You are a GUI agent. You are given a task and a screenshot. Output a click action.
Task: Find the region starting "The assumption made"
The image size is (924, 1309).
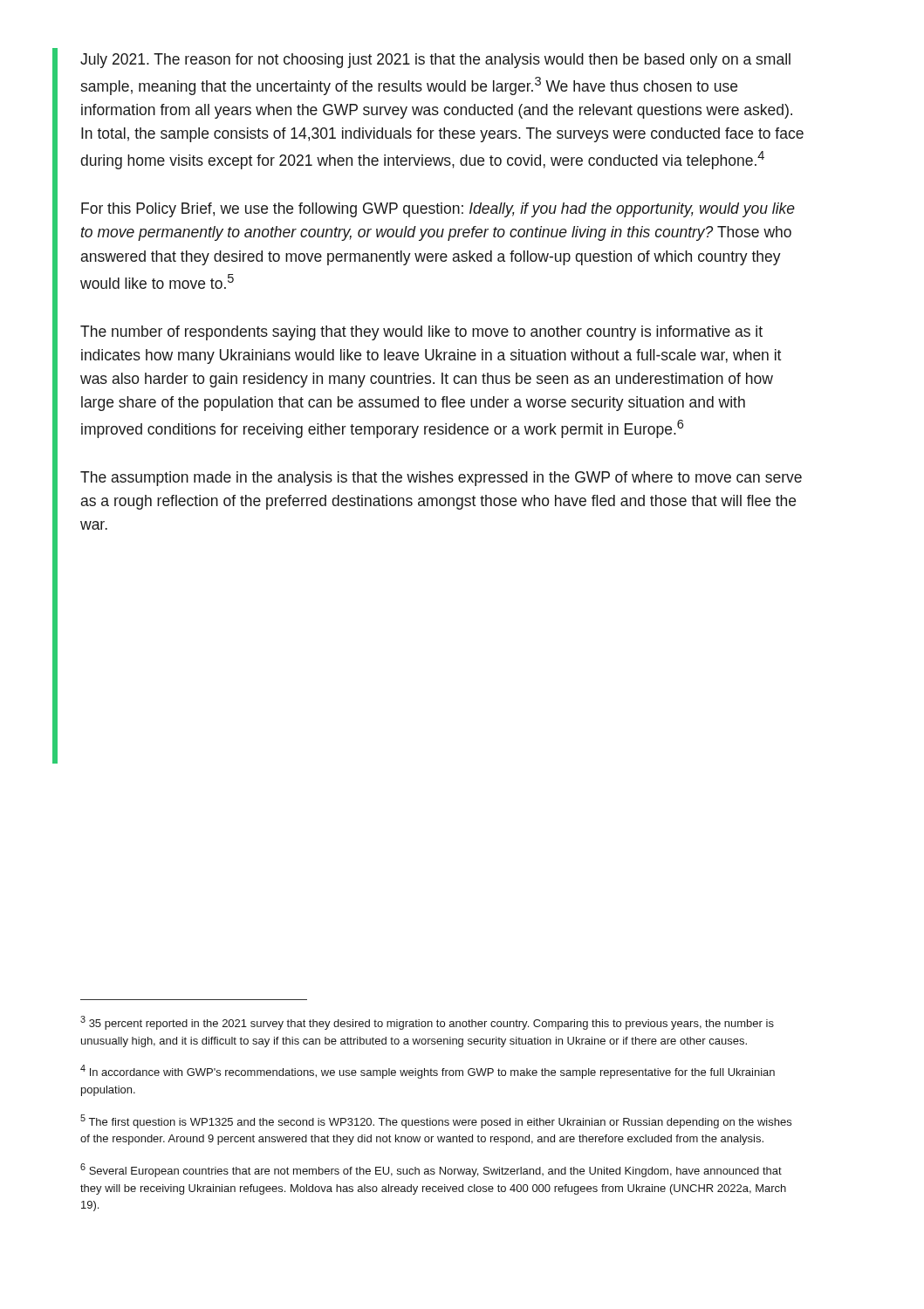[x=441, y=501]
